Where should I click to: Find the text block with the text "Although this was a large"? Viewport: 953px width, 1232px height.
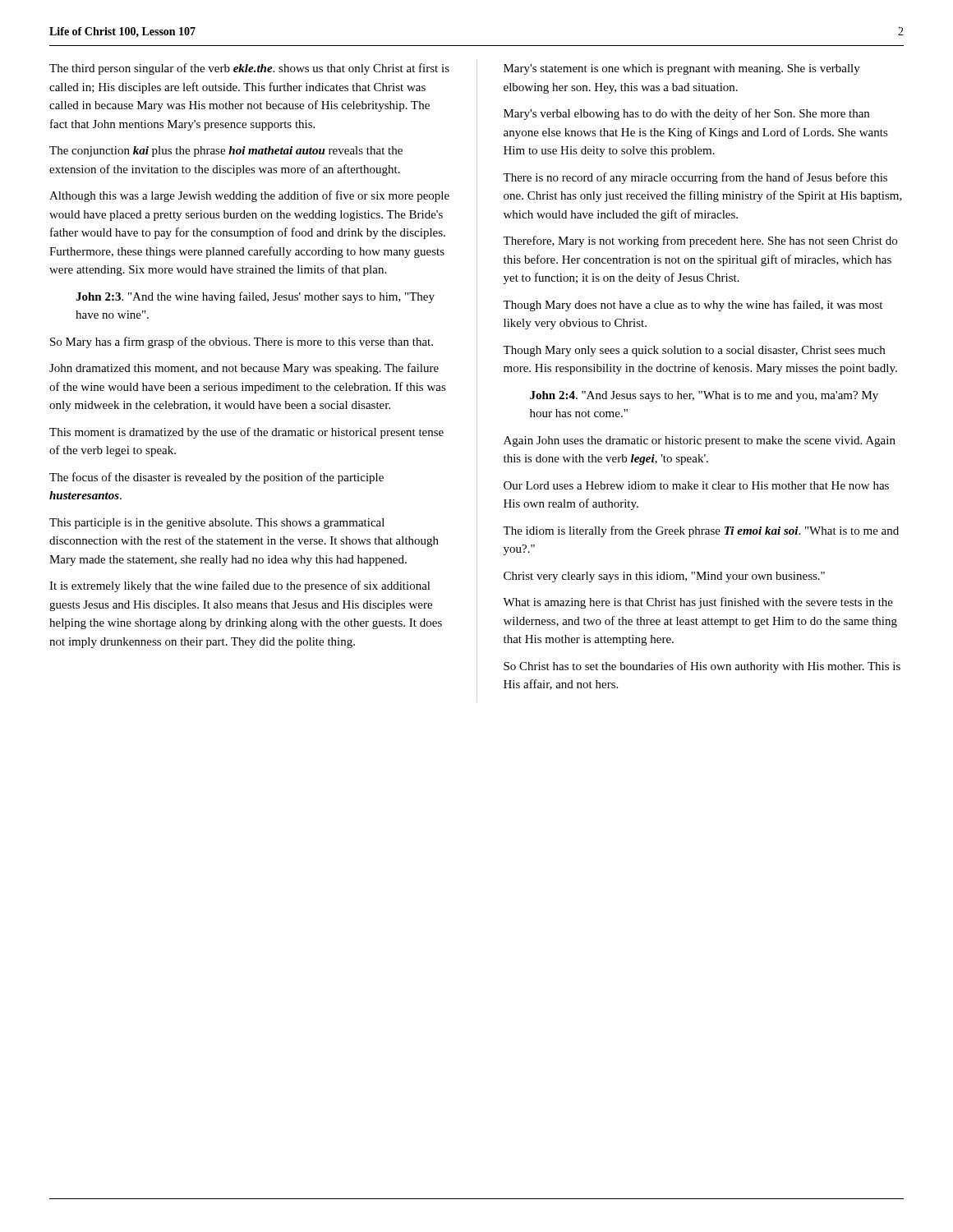click(250, 233)
